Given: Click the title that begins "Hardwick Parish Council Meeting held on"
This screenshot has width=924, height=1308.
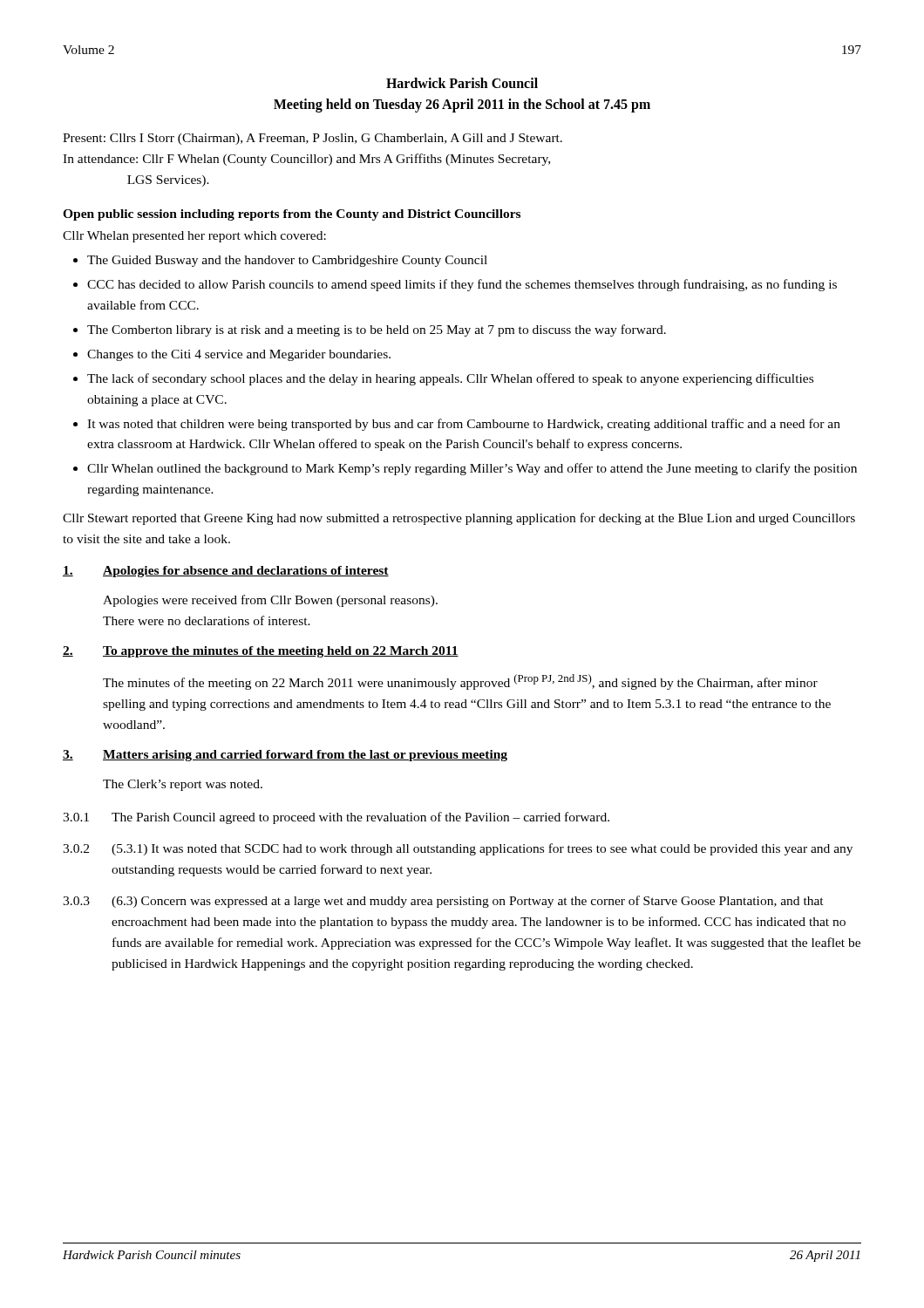Looking at the screenshot, I should click(462, 94).
